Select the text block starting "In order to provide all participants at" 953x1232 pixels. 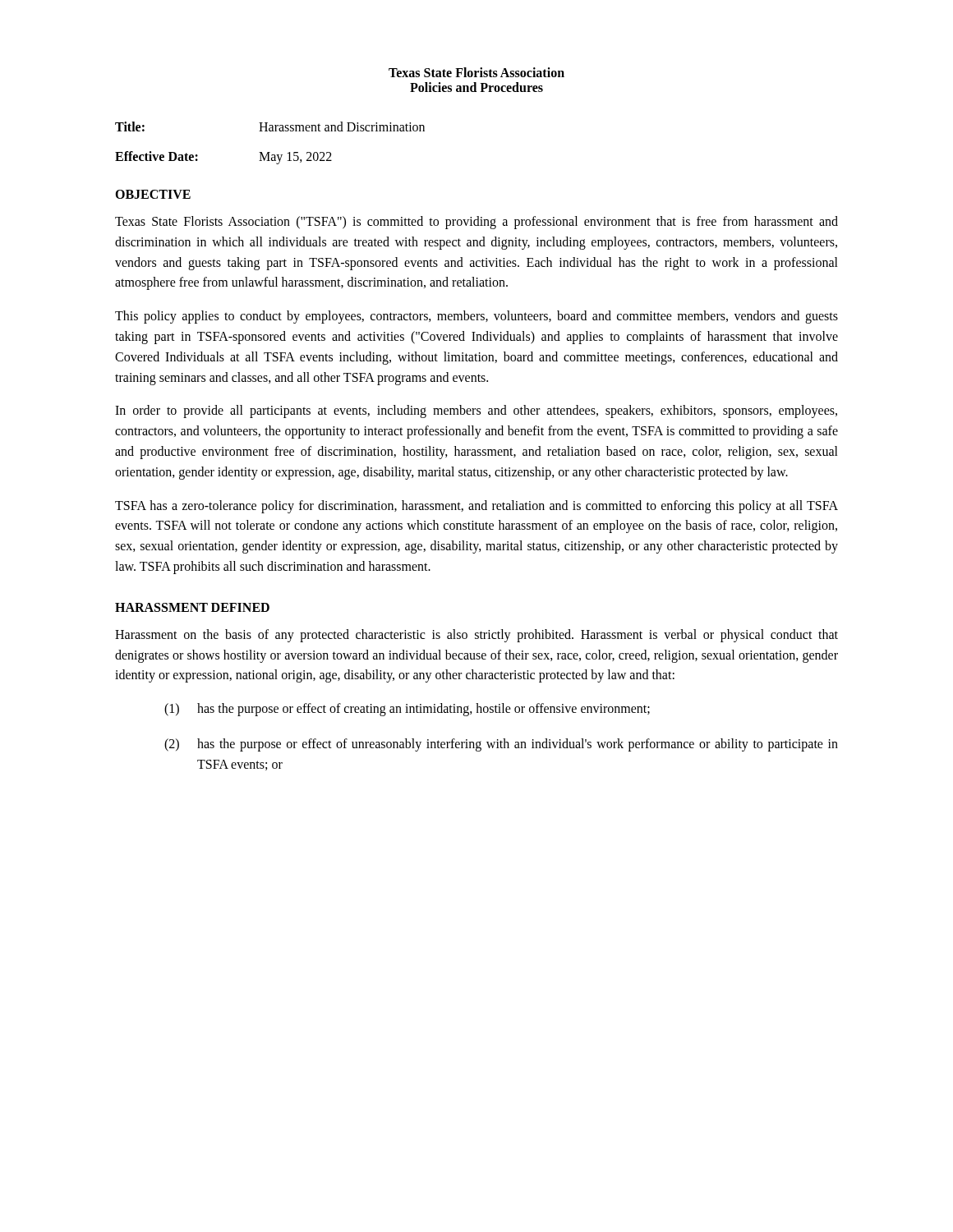tap(476, 441)
